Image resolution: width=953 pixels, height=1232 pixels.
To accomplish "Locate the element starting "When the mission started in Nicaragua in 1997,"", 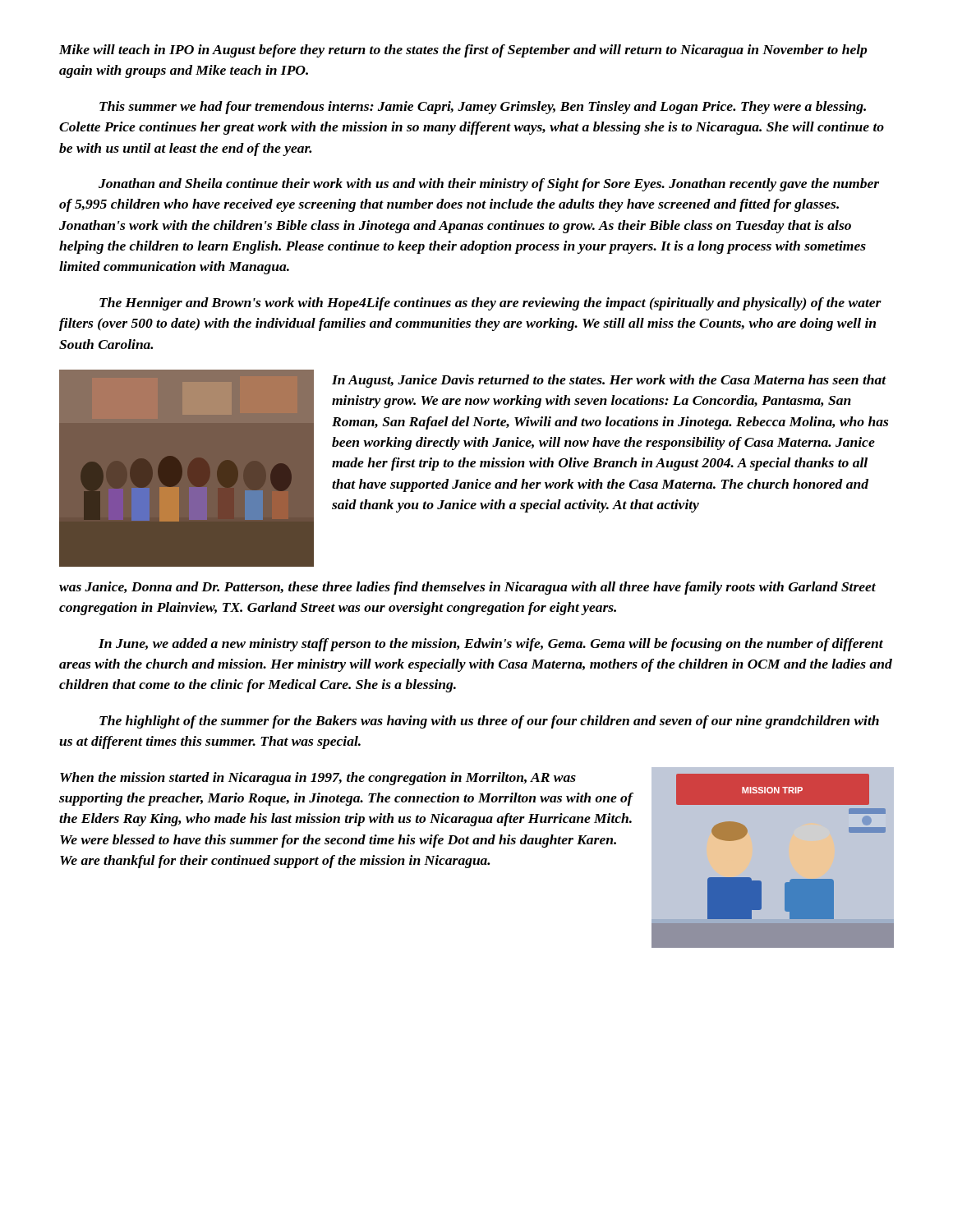I will tap(346, 818).
